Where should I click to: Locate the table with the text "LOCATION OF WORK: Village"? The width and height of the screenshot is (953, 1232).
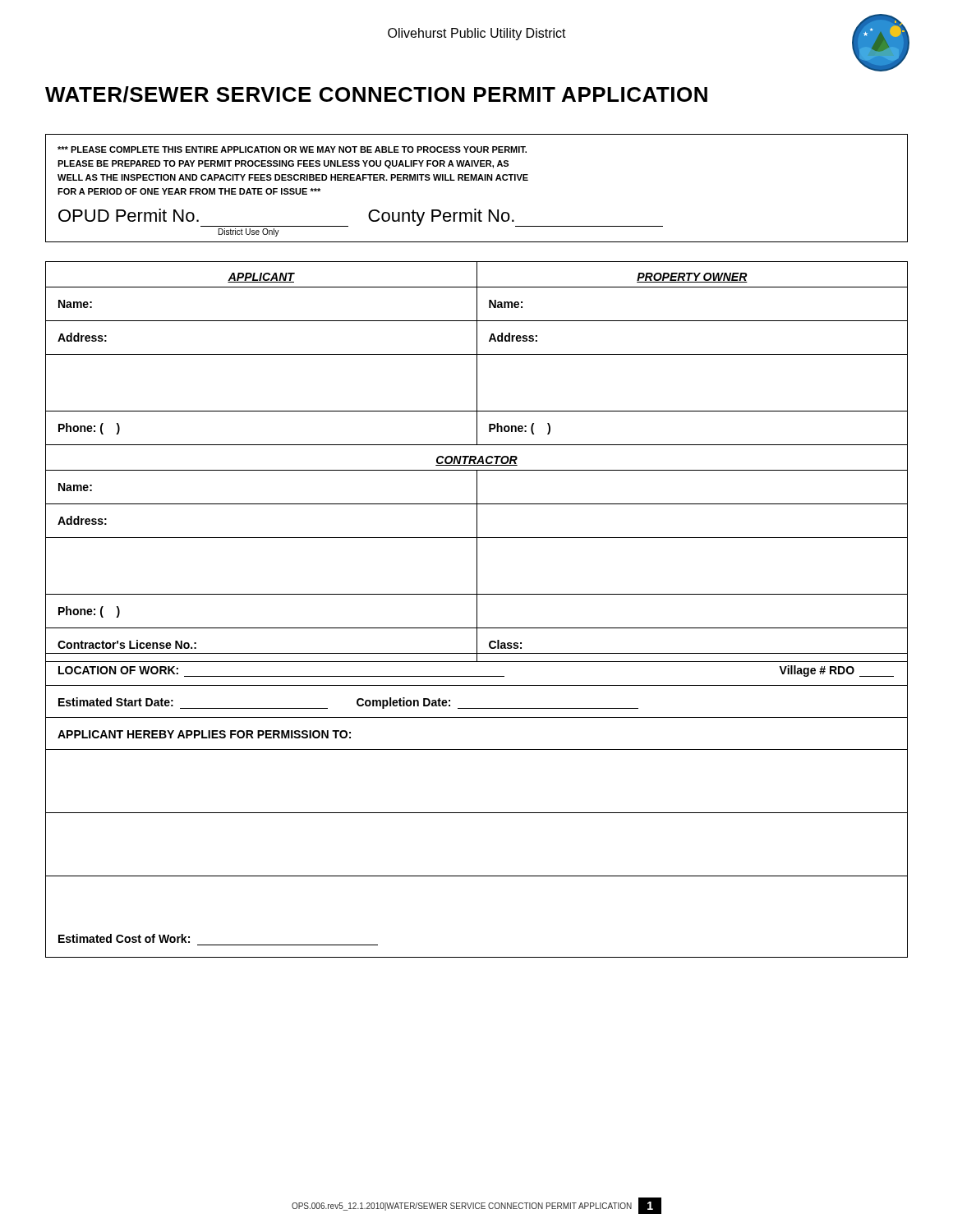pyautogui.click(x=476, y=805)
